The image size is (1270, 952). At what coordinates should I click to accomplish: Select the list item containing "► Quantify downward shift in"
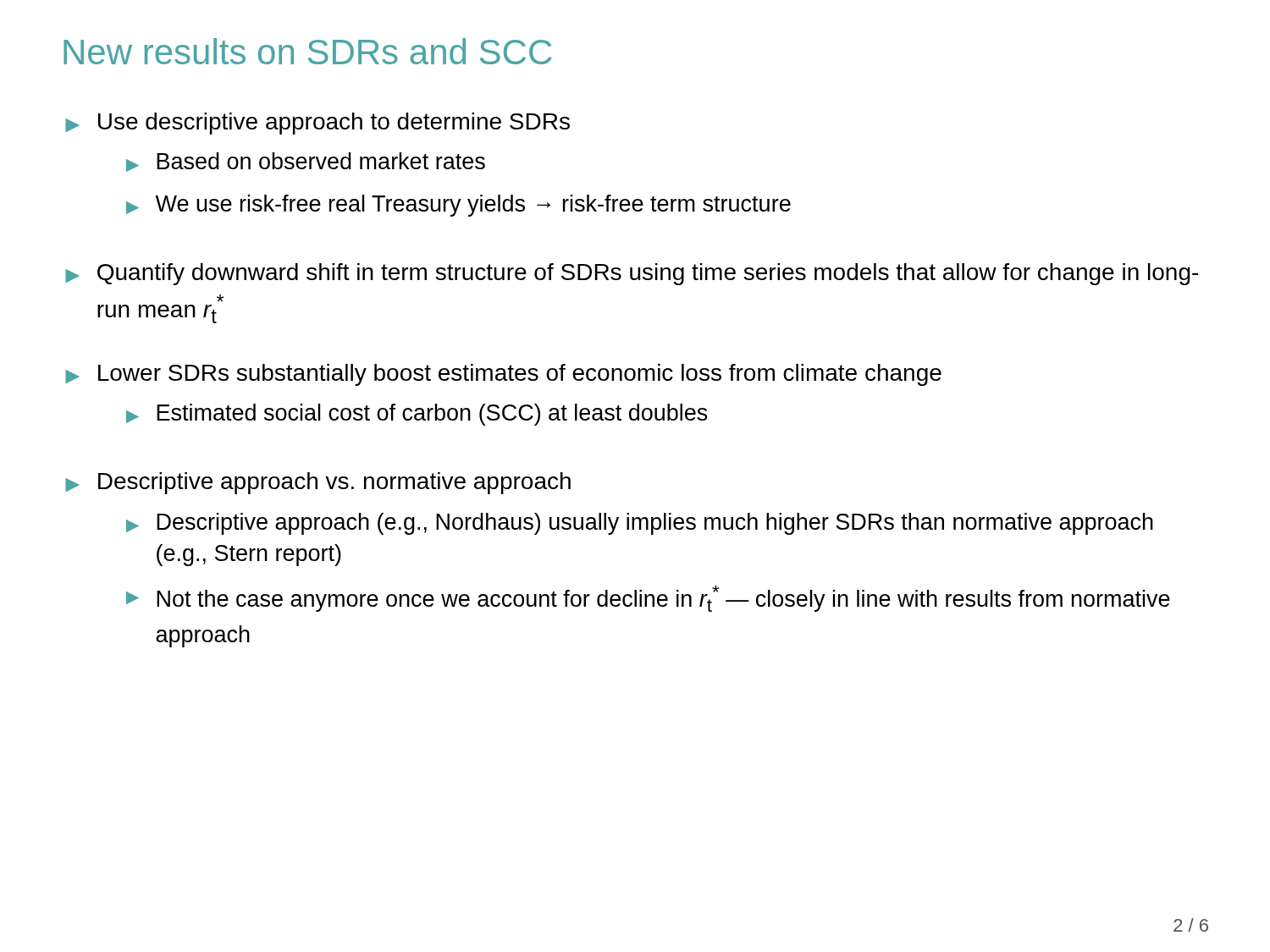pos(632,274)
